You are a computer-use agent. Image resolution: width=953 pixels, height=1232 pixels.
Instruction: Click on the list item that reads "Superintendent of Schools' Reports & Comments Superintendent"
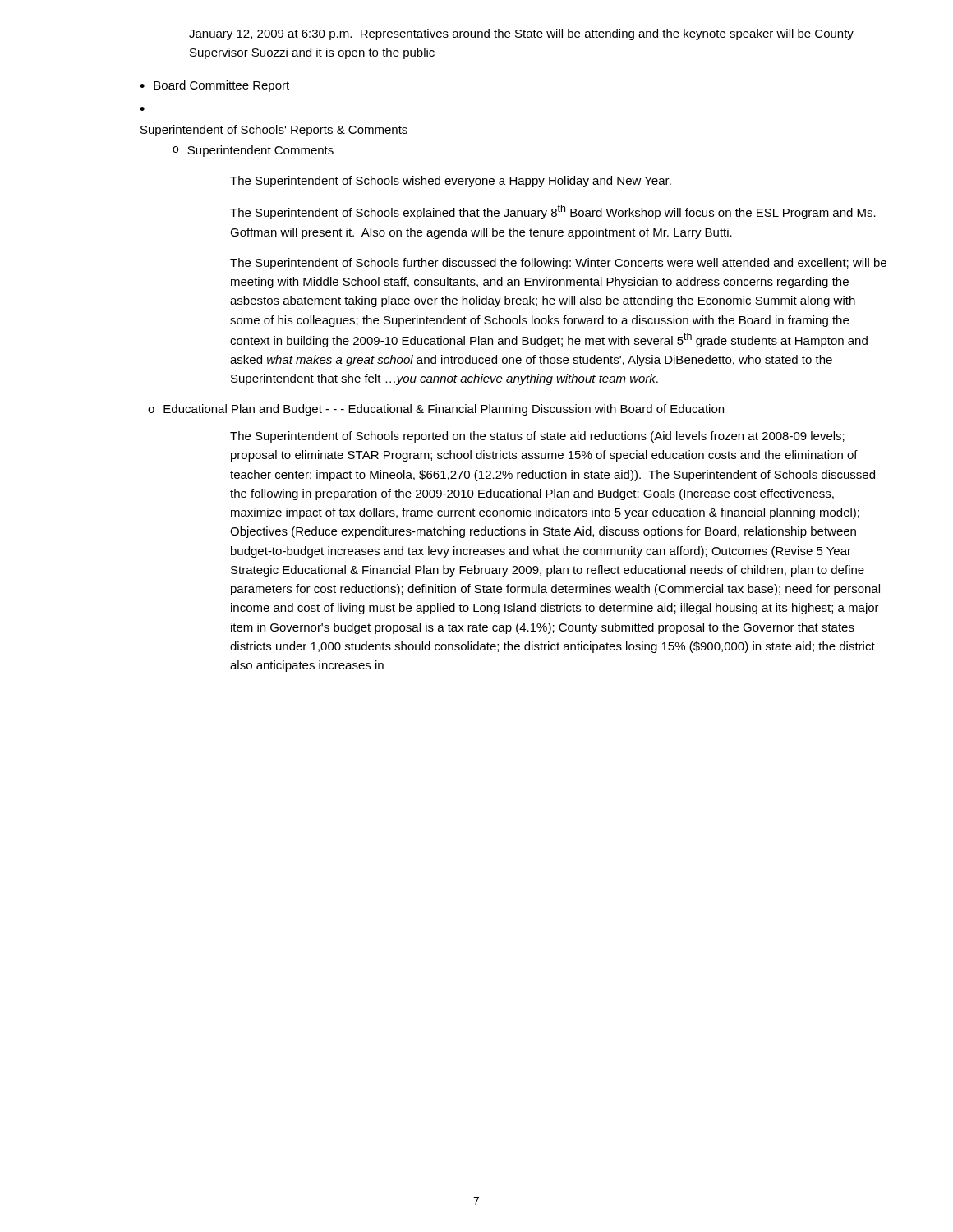coord(274,141)
